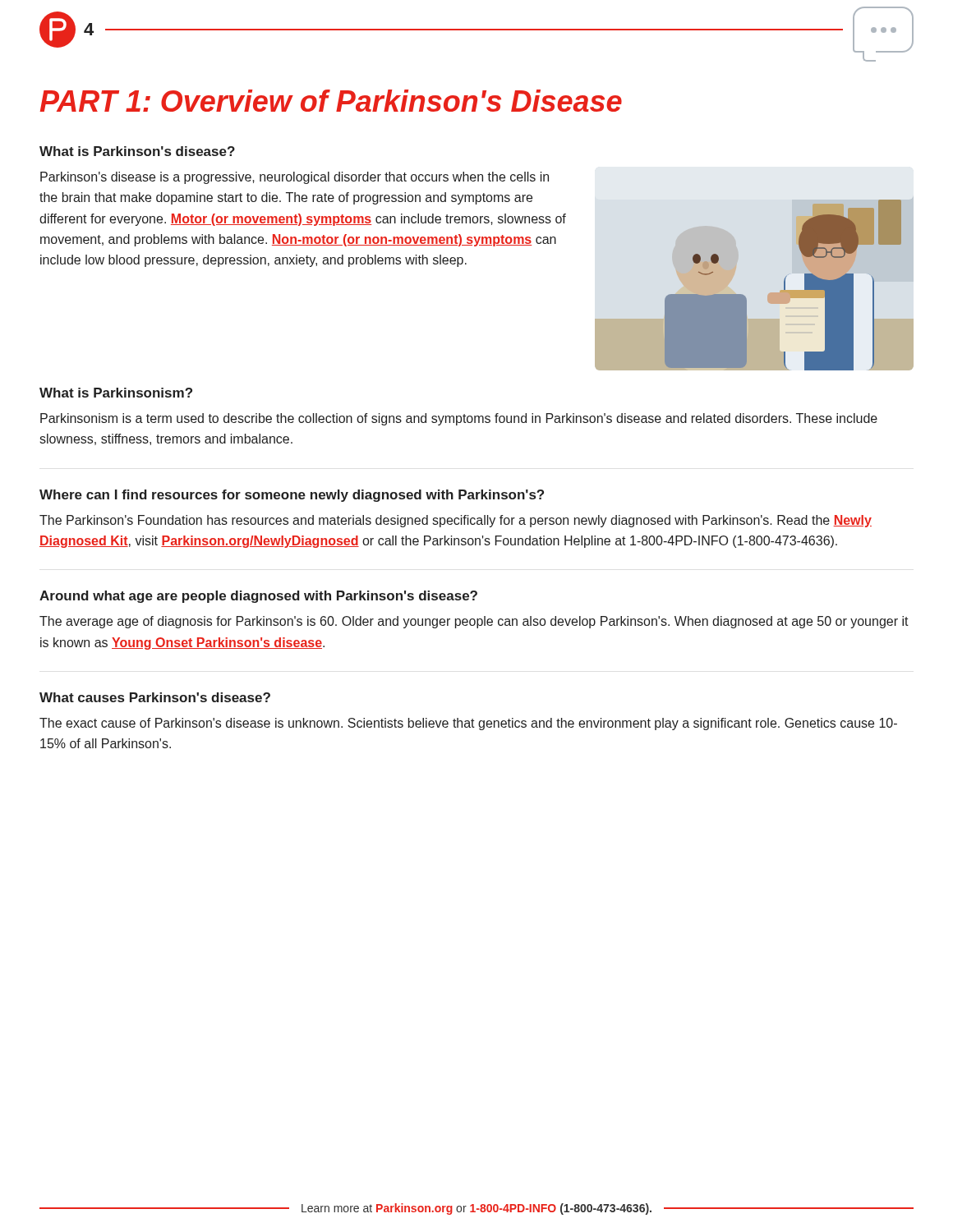This screenshot has width=953, height=1232.
Task: Find the section header containing "What is Parkinson's disease?"
Action: point(137,152)
